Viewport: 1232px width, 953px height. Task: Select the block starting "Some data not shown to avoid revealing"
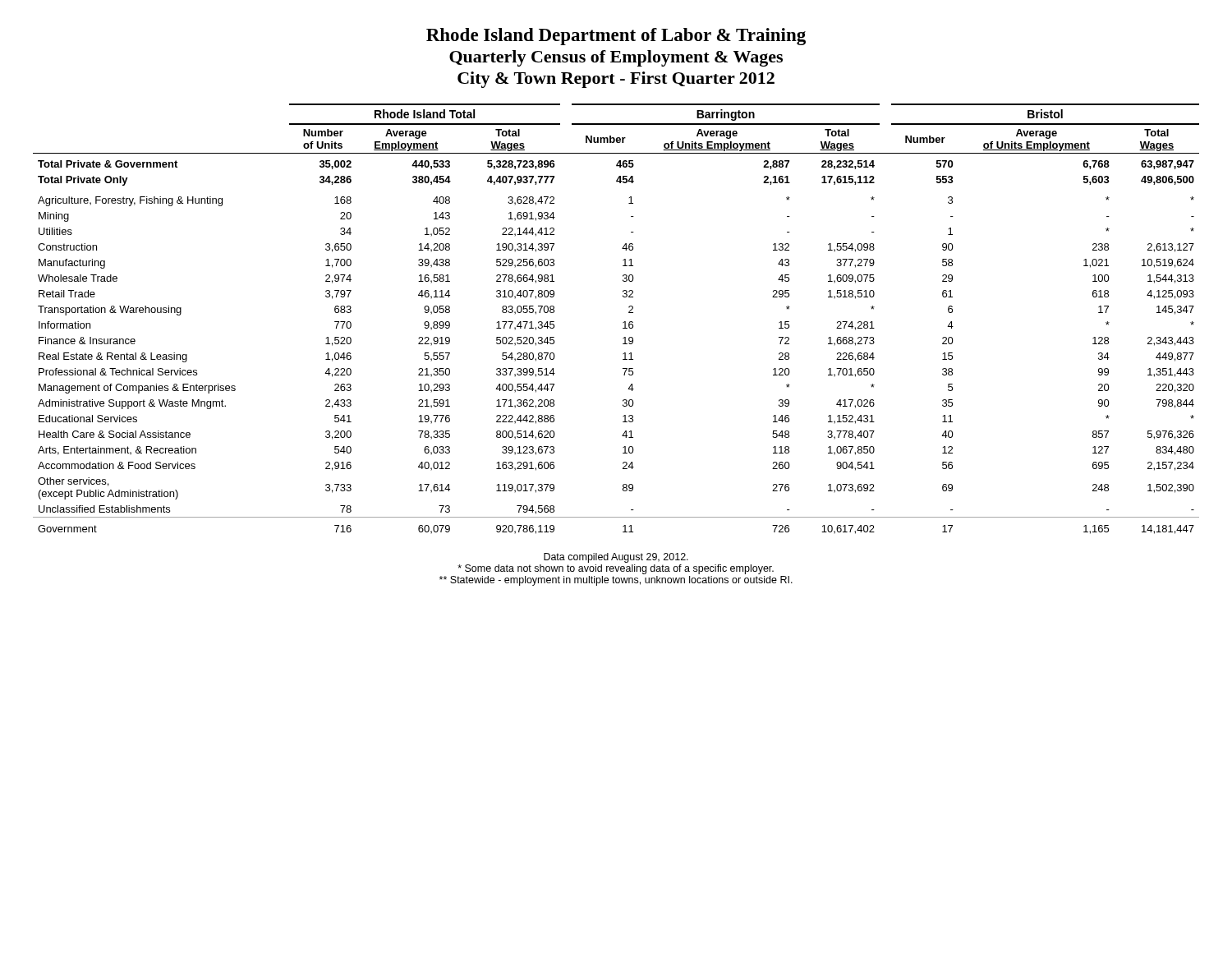[x=616, y=569]
